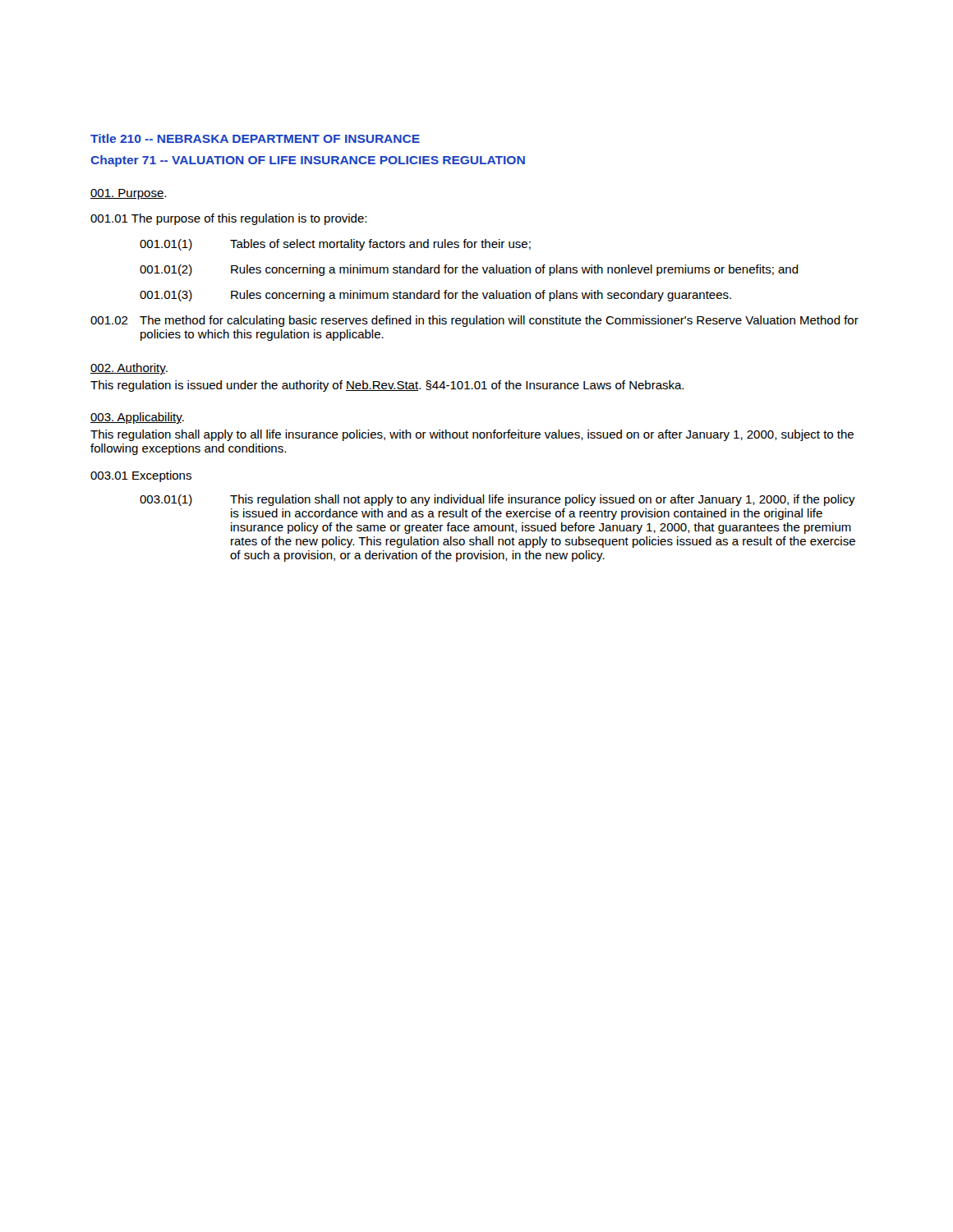The height and width of the screenshot is (1232, 953).
Task: Point to the text block starting "01 Exceptions"
Action: point(141,475)
